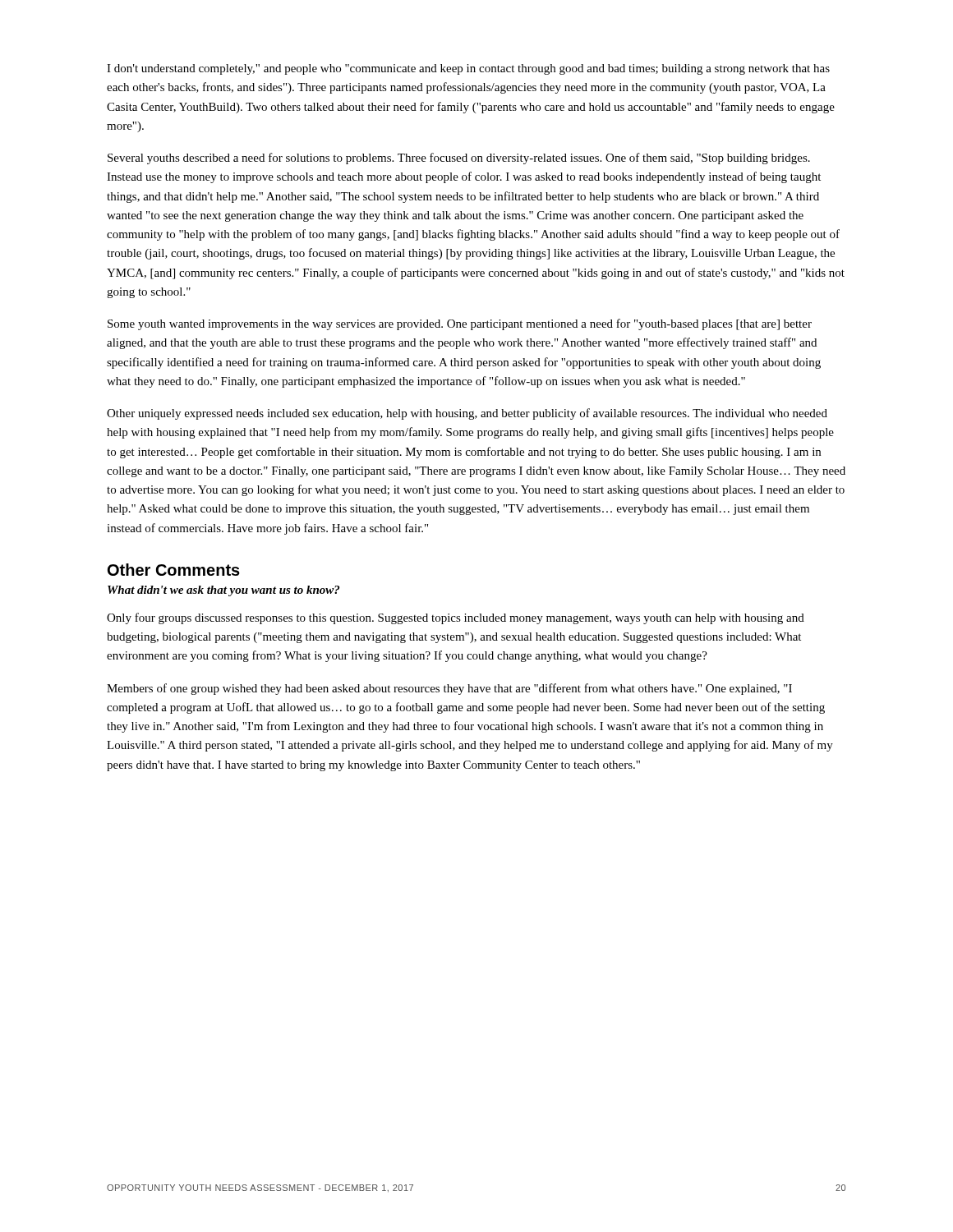Point to the block starting "Some youth wanted improvements in"
This screenshot has height=1232, width=953.
click(x=464, y=352)
